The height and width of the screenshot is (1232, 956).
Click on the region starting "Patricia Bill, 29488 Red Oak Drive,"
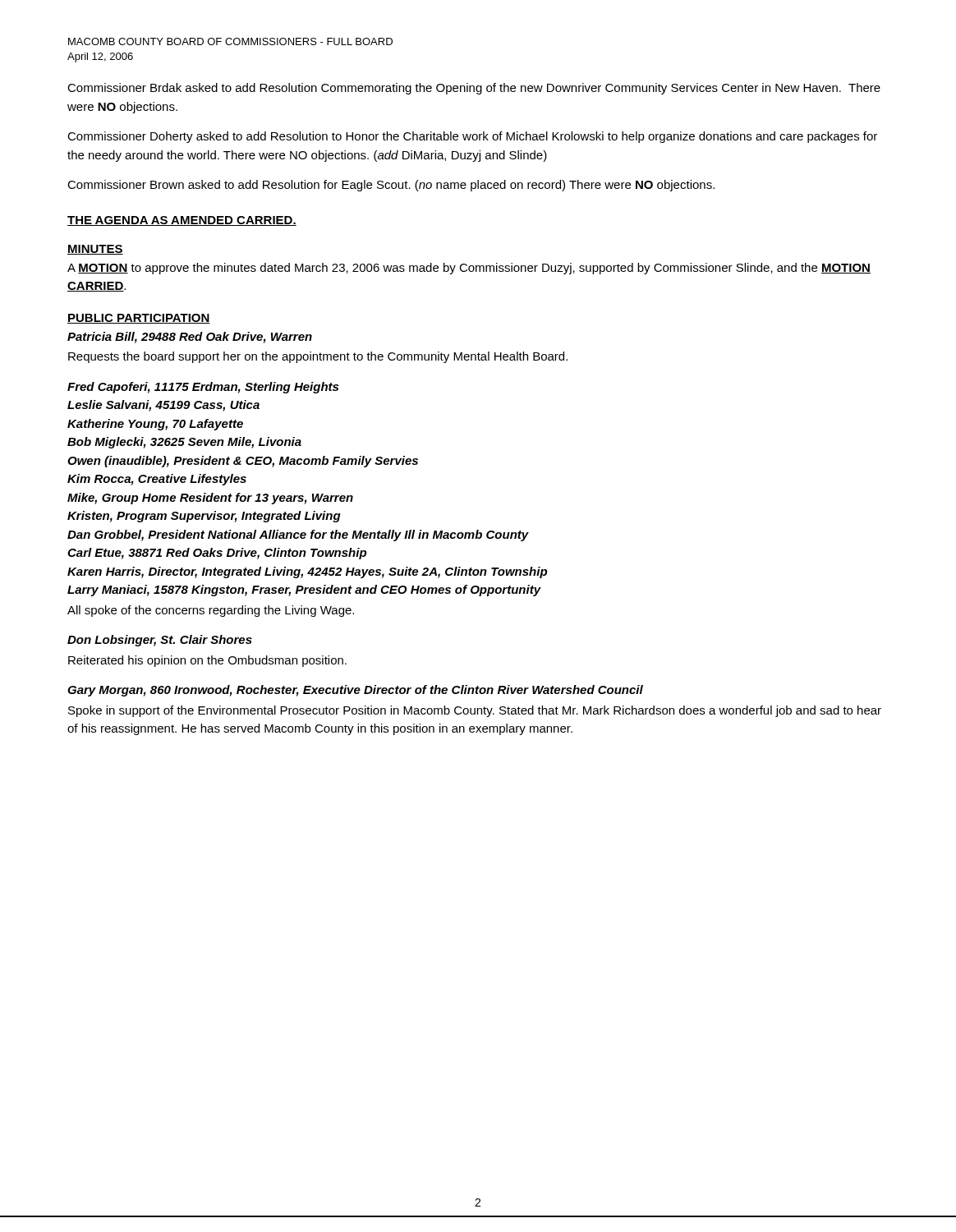click(190, 336)
